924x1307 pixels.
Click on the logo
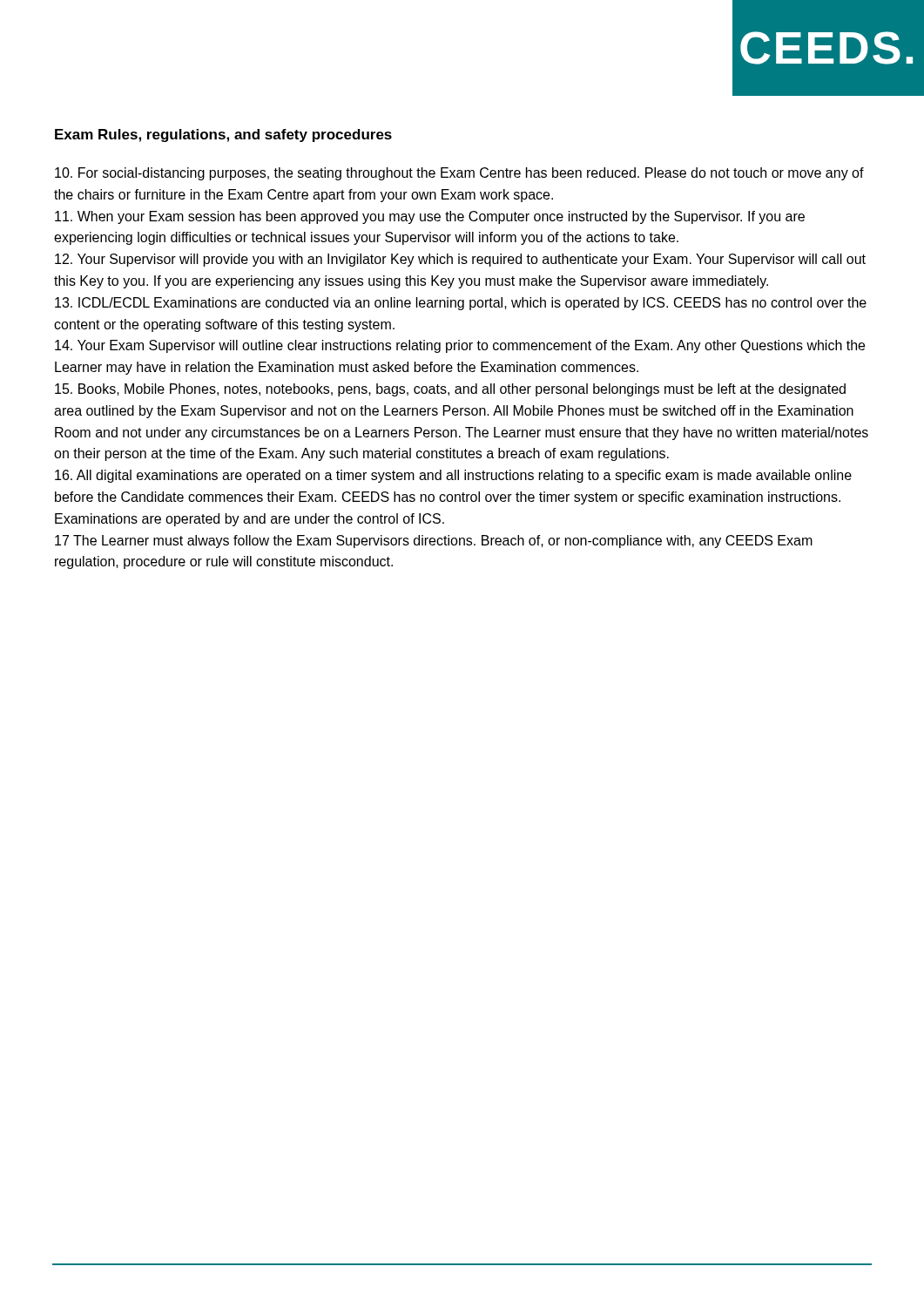(828, 48)
